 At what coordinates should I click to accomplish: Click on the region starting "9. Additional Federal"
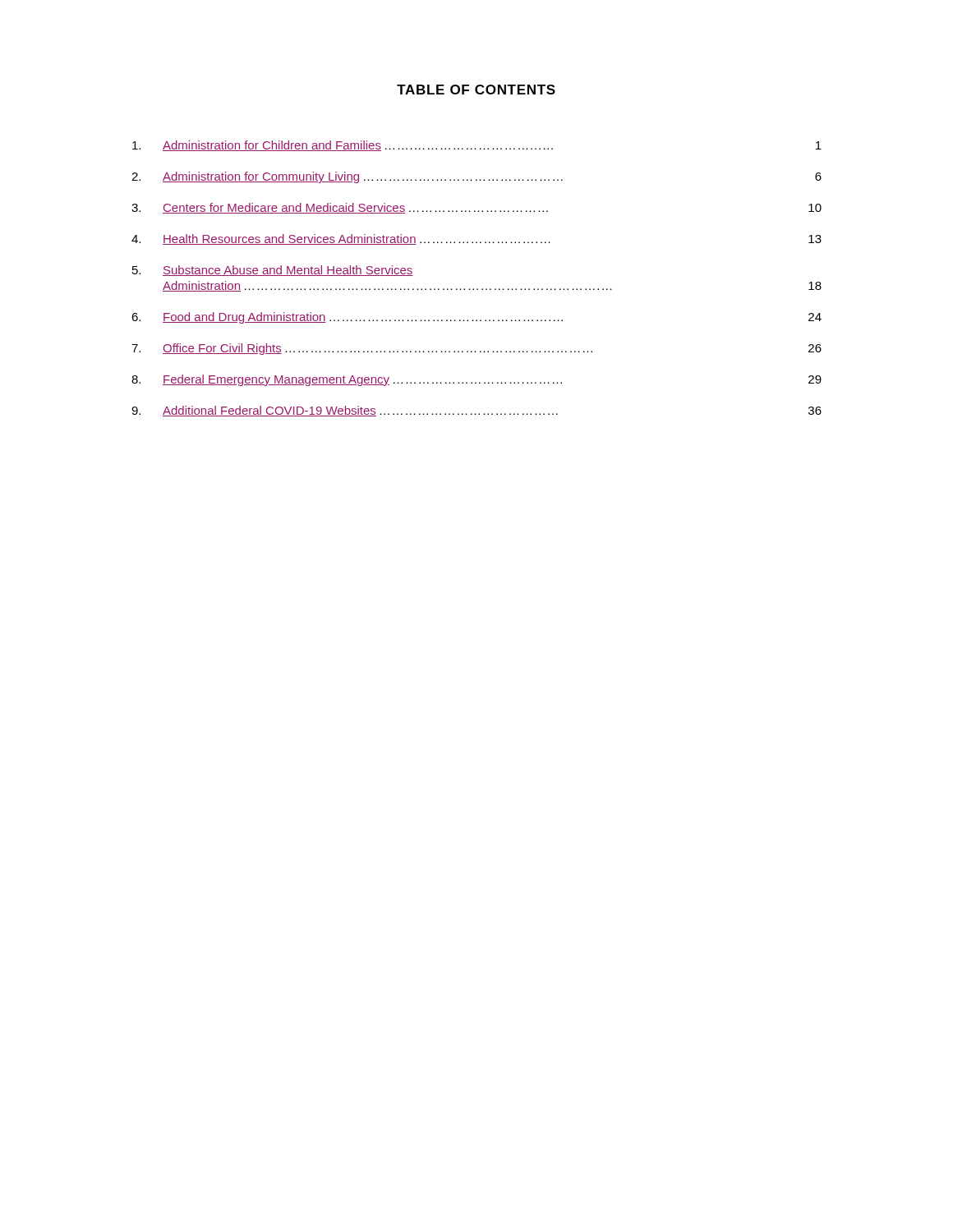[x=476, y=411]
